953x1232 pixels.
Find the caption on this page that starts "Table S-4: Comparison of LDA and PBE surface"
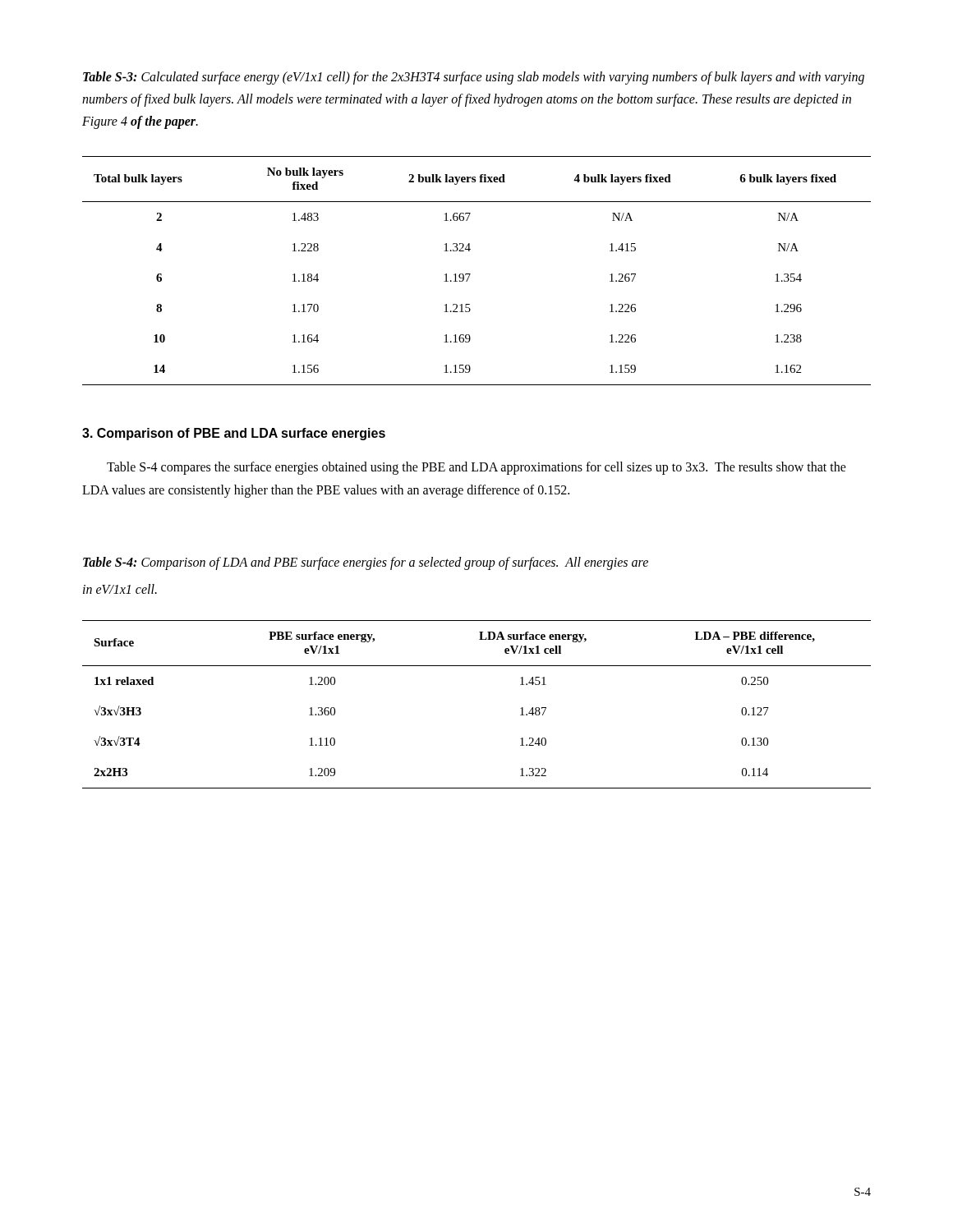(365, 562)
